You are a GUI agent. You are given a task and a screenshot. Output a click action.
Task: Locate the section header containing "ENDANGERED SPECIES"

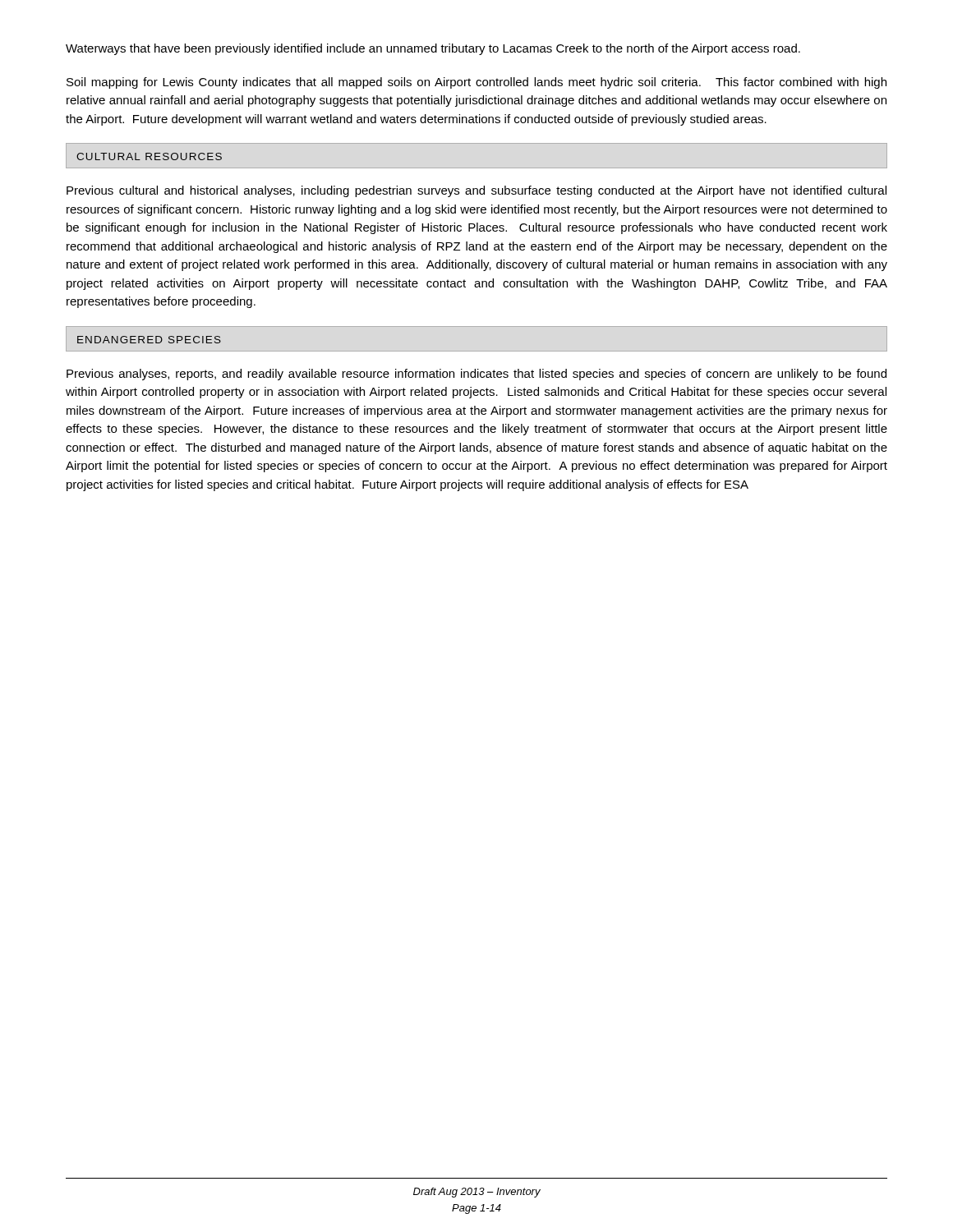point(149,339)
